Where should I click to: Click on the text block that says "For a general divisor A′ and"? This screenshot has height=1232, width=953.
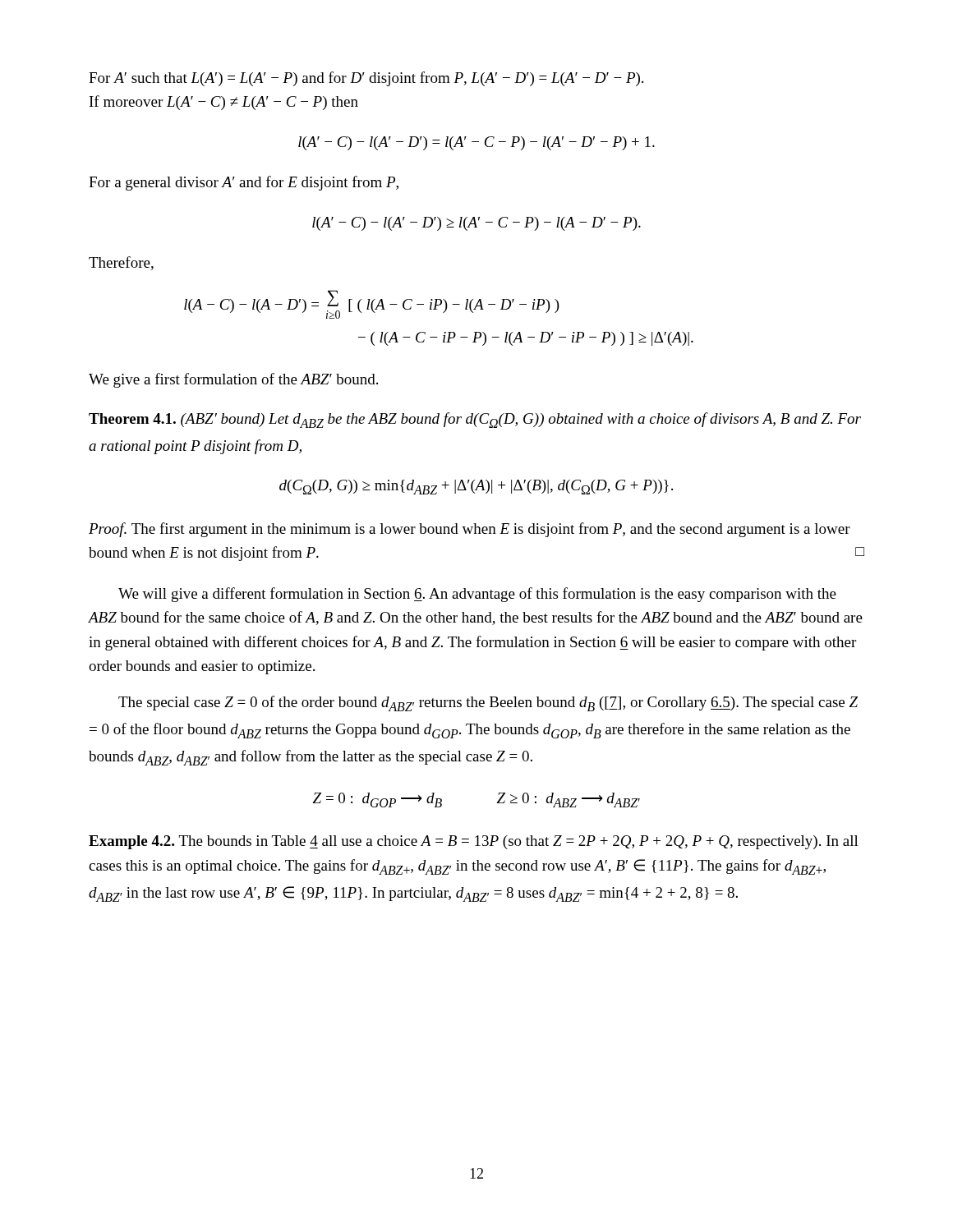pos(244,182)
